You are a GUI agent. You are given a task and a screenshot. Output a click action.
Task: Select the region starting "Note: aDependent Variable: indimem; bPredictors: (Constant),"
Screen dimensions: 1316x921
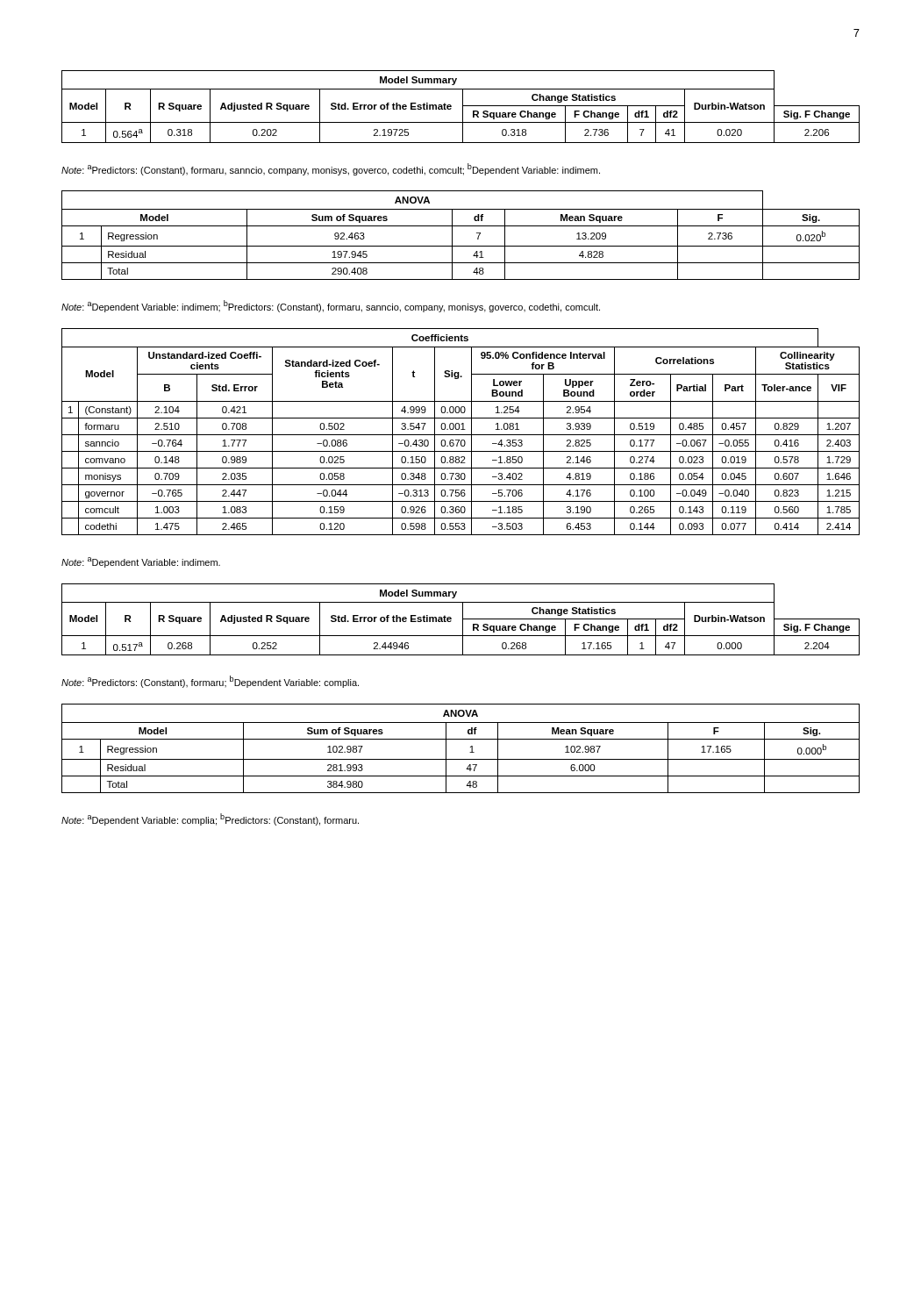point(331,306)
